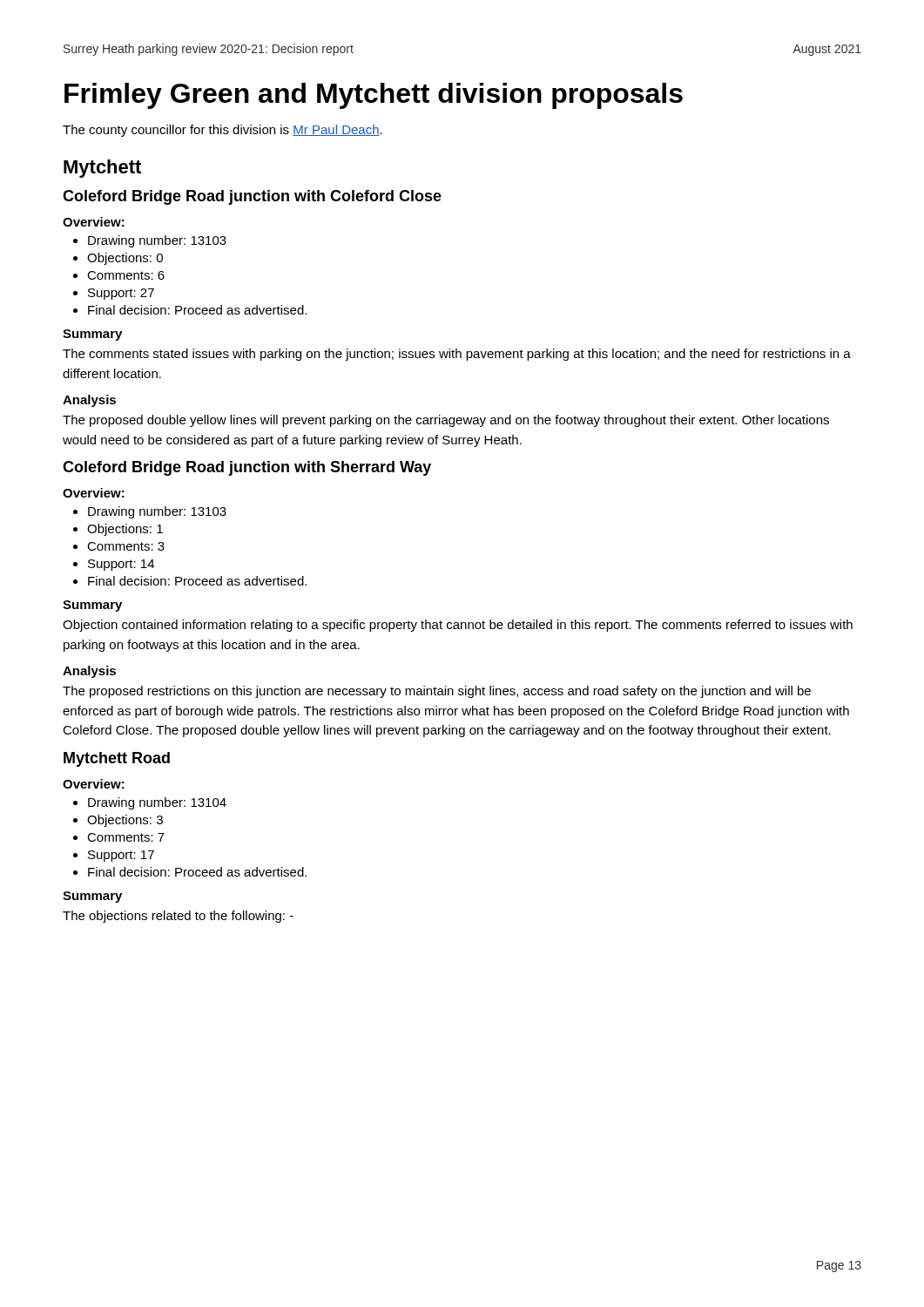Locate the title
Screen dimensions: 1307x924
tap(462, 93)
